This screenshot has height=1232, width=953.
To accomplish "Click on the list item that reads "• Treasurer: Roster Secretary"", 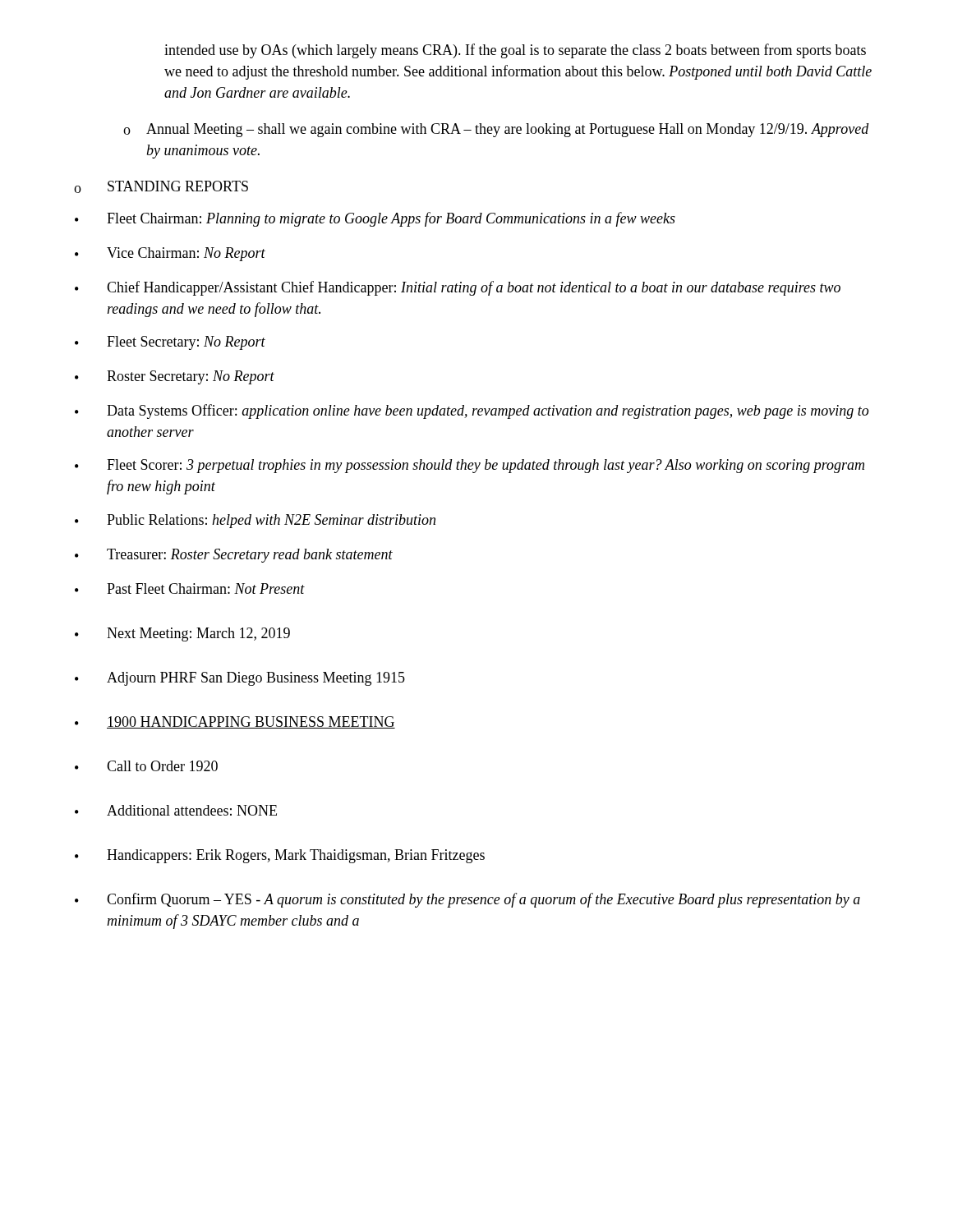I will (x=234, y=556).
